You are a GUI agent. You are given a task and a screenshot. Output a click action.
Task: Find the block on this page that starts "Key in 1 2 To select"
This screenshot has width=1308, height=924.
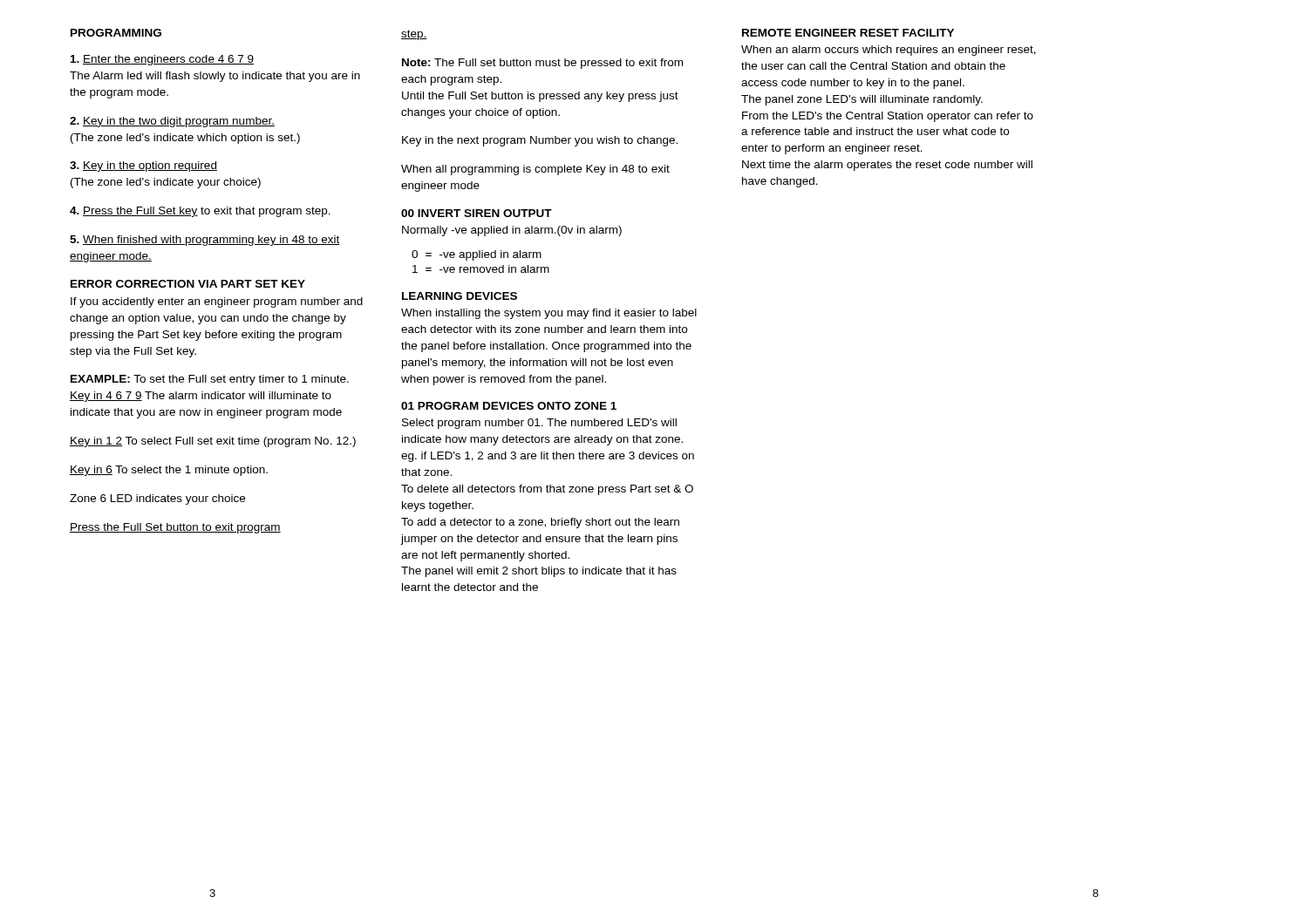pos(218,442)
